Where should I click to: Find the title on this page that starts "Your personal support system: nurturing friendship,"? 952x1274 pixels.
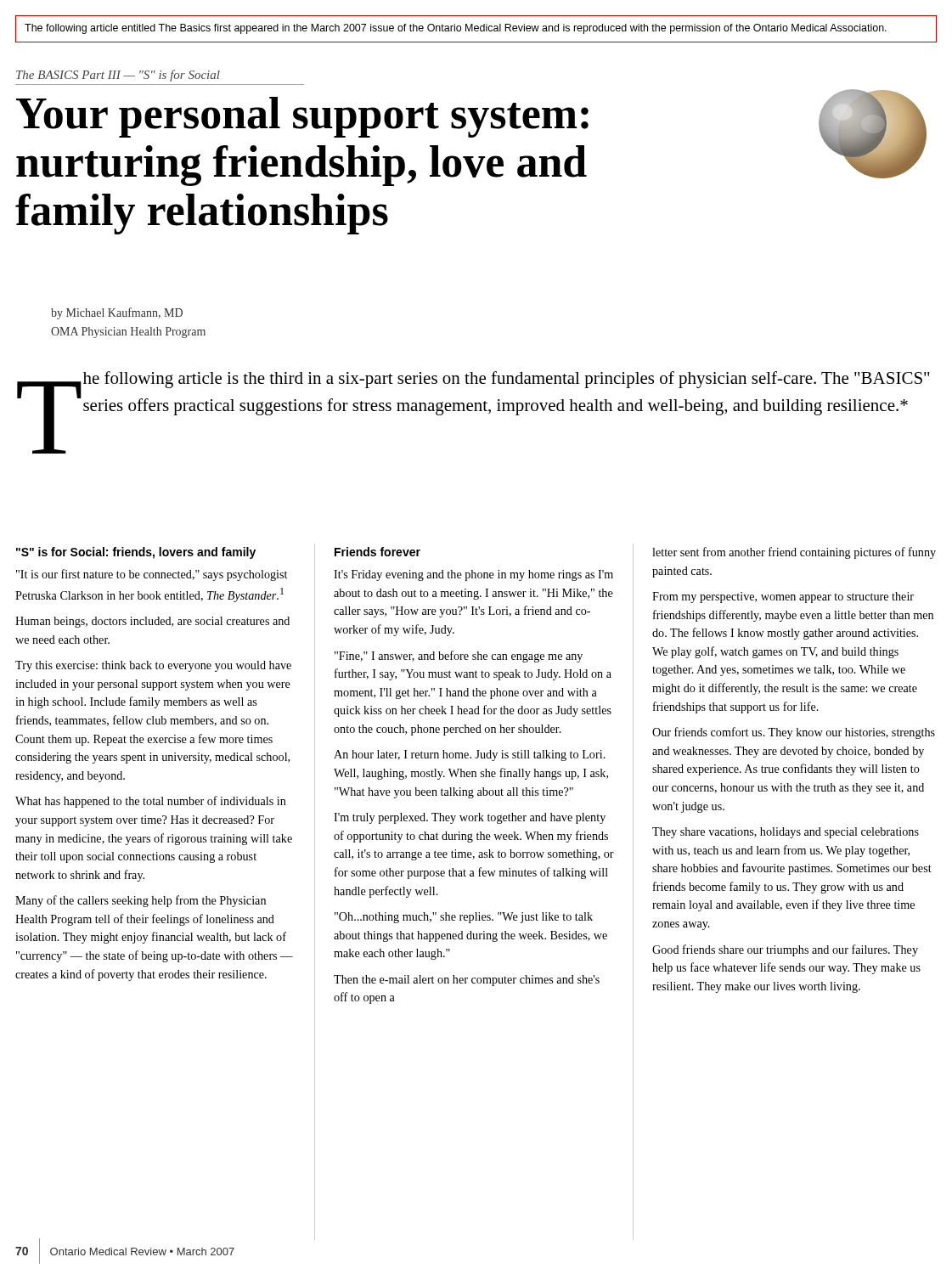[304, 162]
